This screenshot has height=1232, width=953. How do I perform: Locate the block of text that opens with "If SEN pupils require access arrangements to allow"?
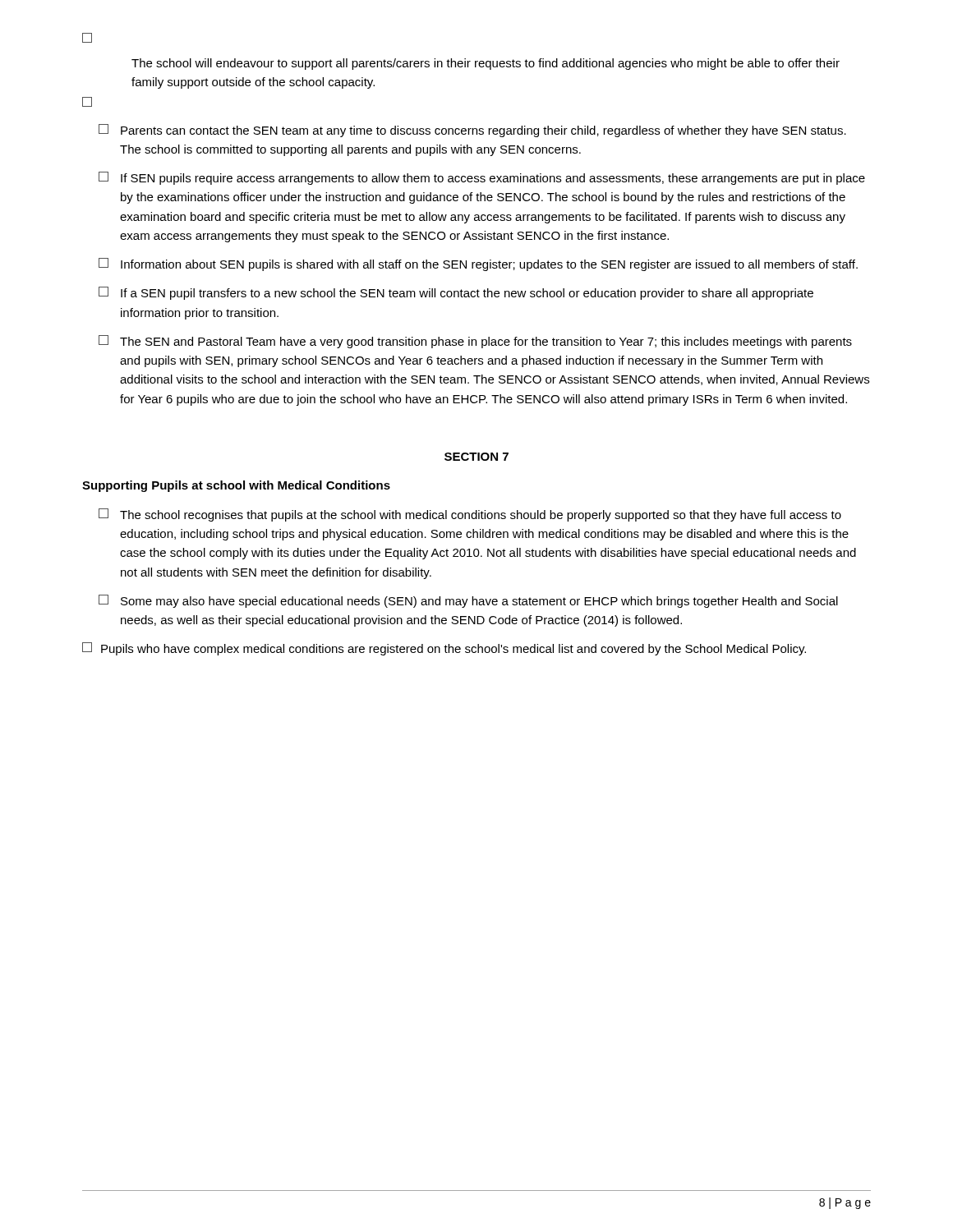(485, 207)
